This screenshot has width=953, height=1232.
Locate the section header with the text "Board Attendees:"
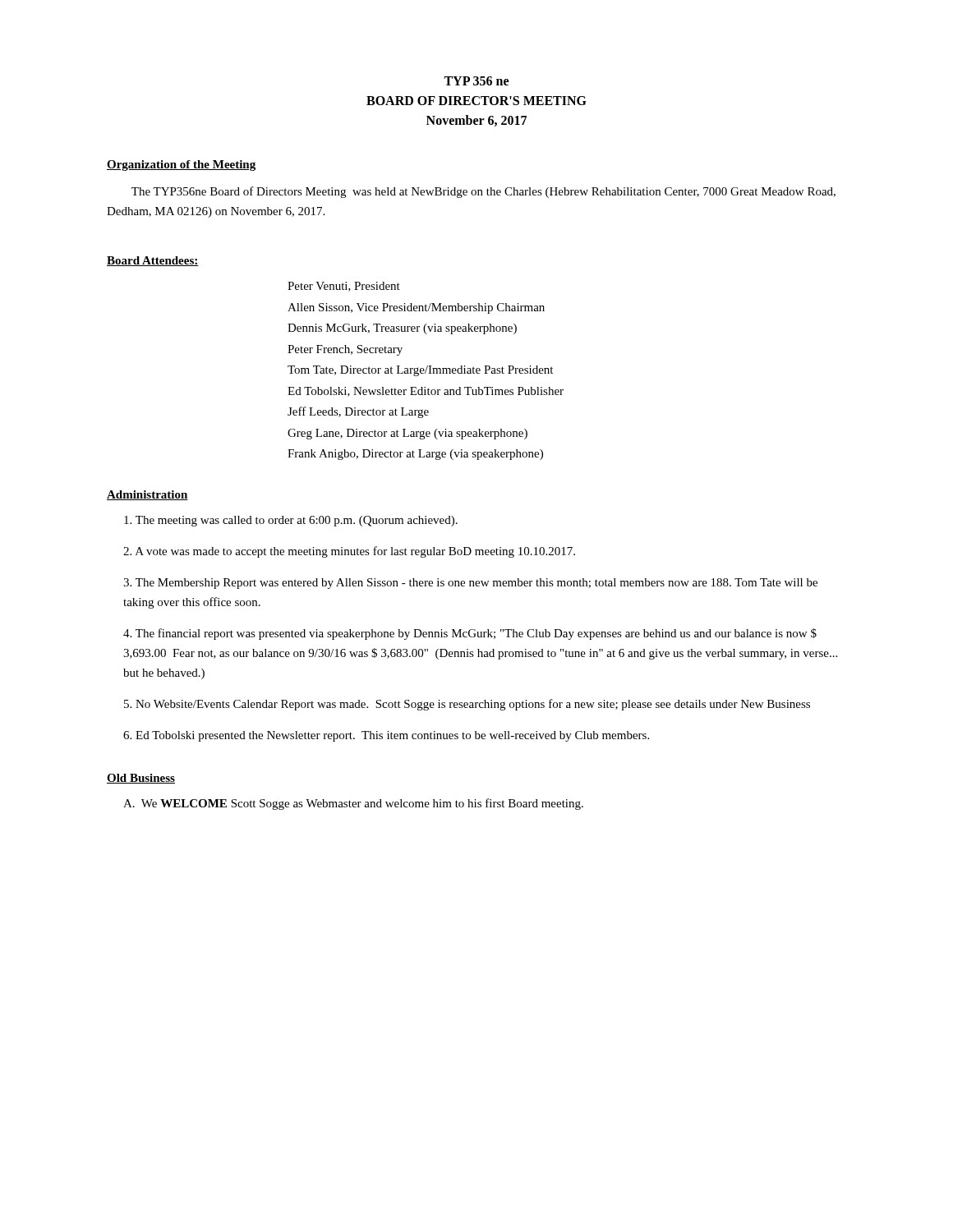pos(153,260)
